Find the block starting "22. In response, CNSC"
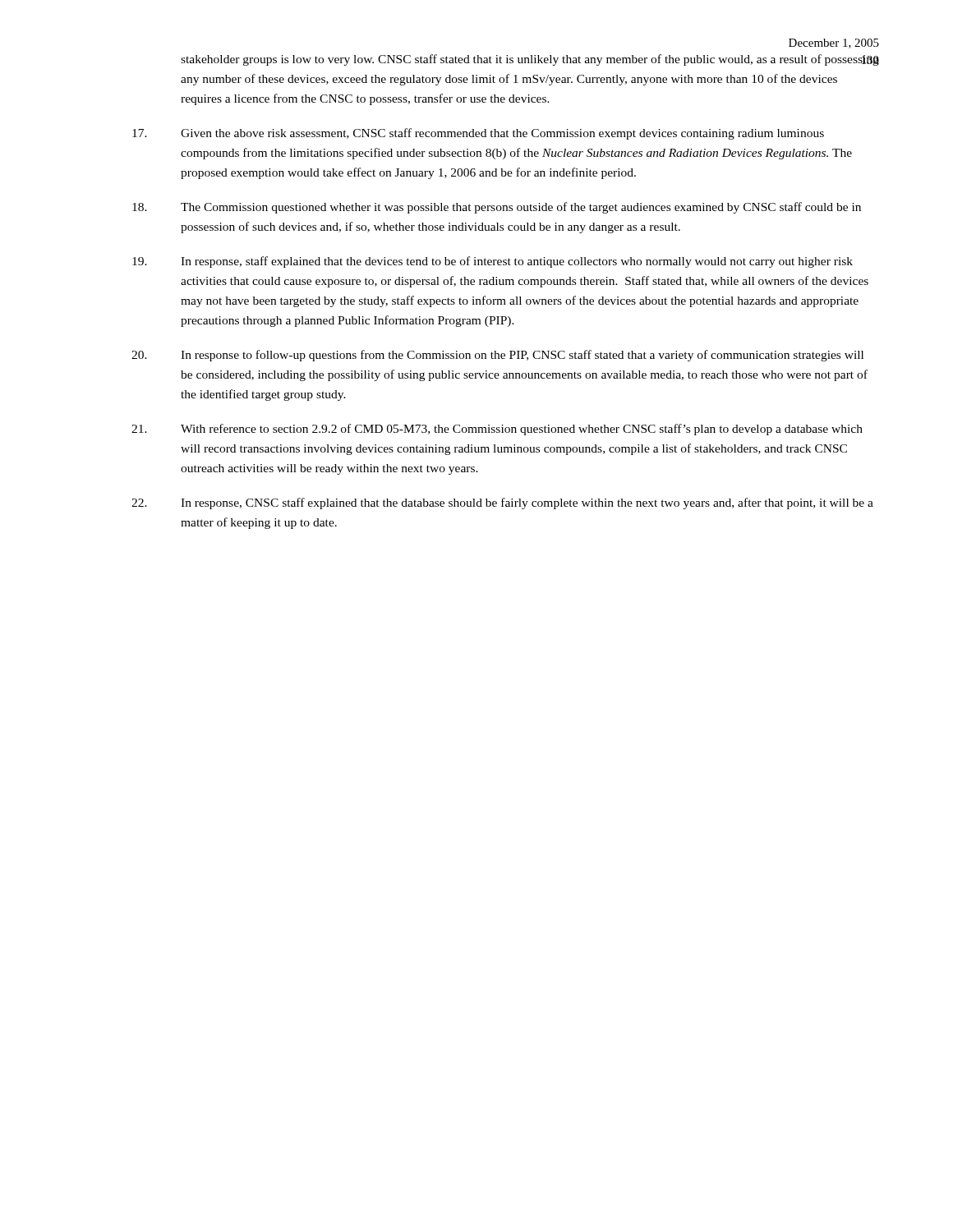 [x=505, y=513]
